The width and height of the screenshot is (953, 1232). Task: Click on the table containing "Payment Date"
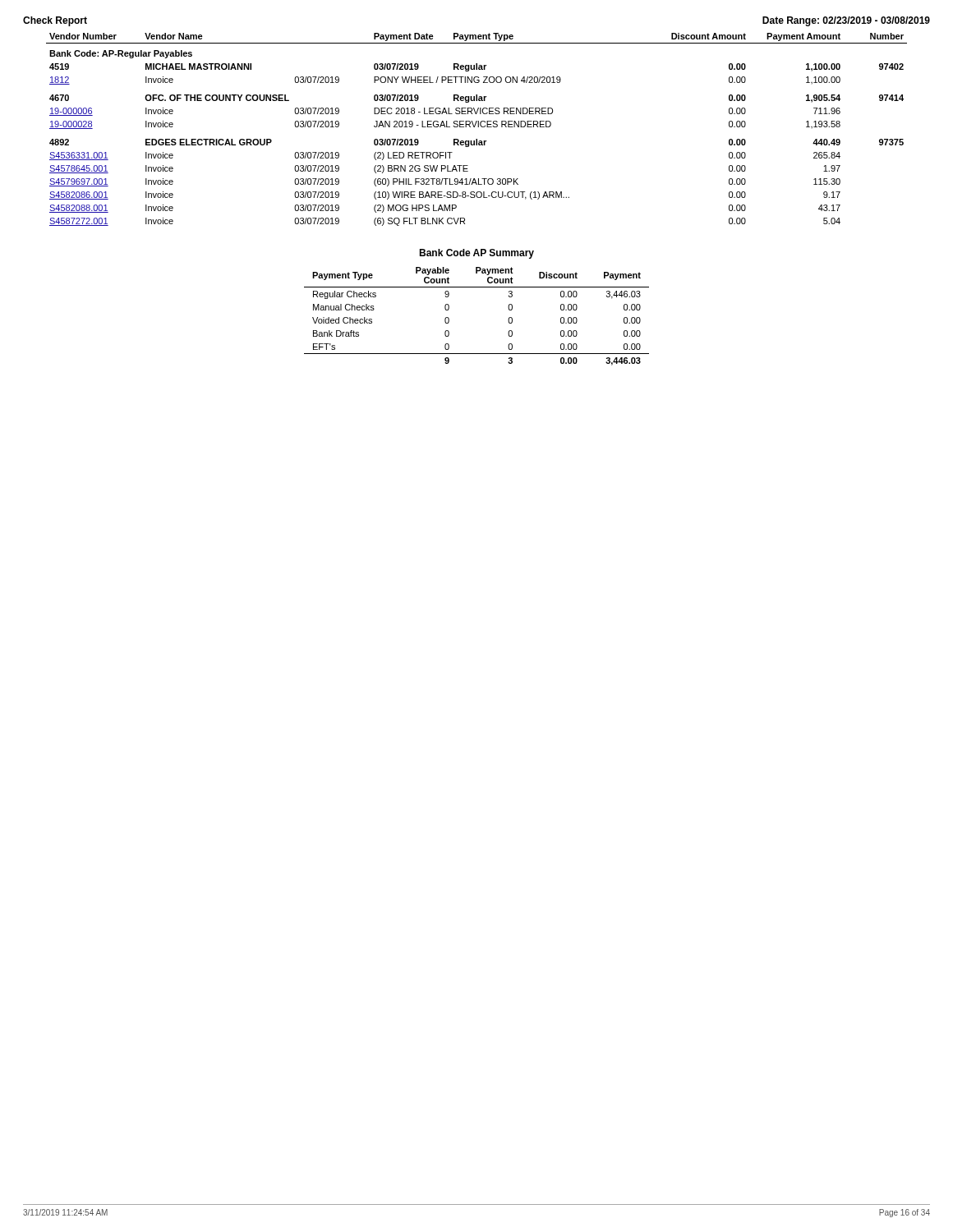pos(476,129)
